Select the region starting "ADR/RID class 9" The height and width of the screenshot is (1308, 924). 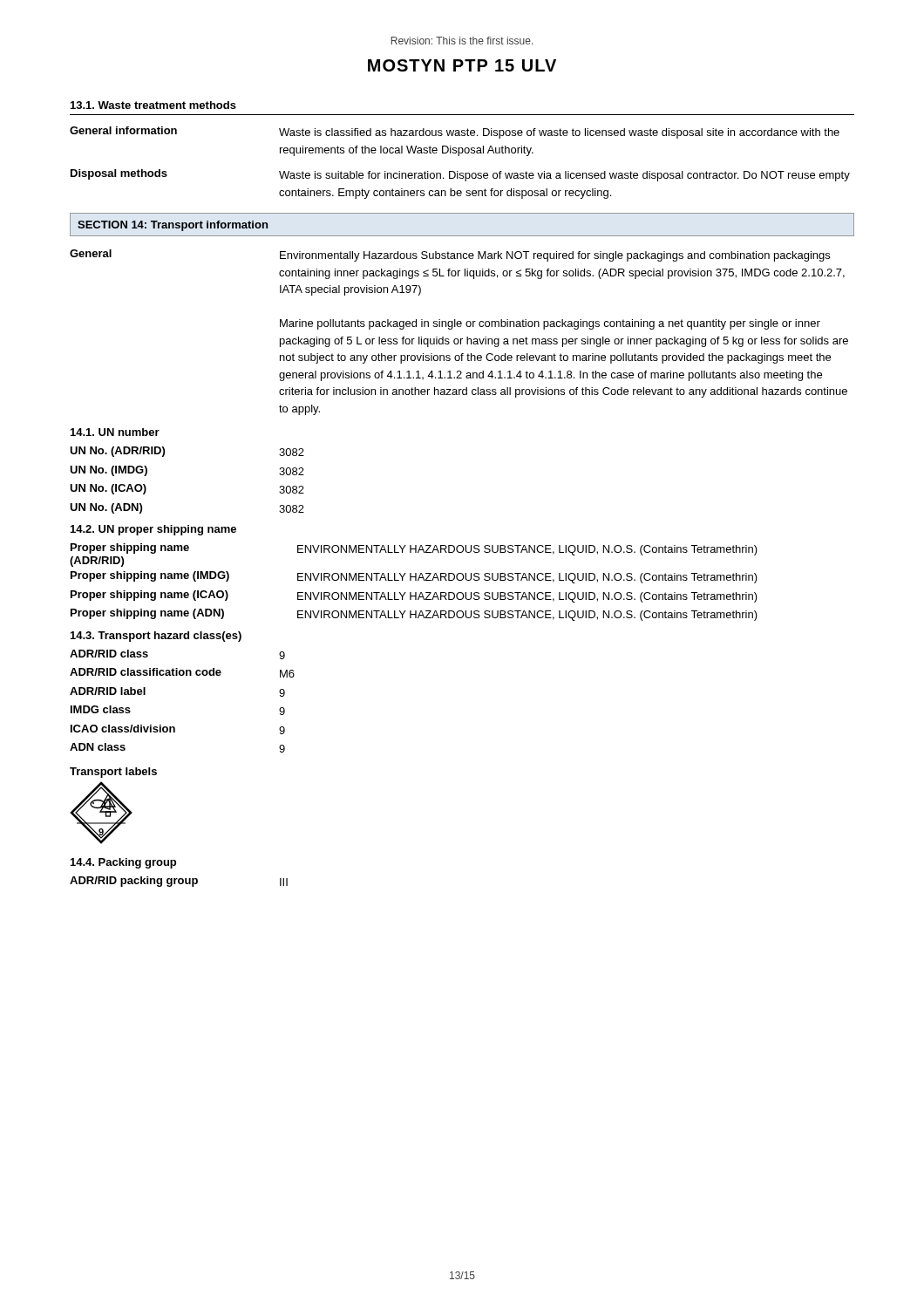pyautogui.click(x=107, y=654)
